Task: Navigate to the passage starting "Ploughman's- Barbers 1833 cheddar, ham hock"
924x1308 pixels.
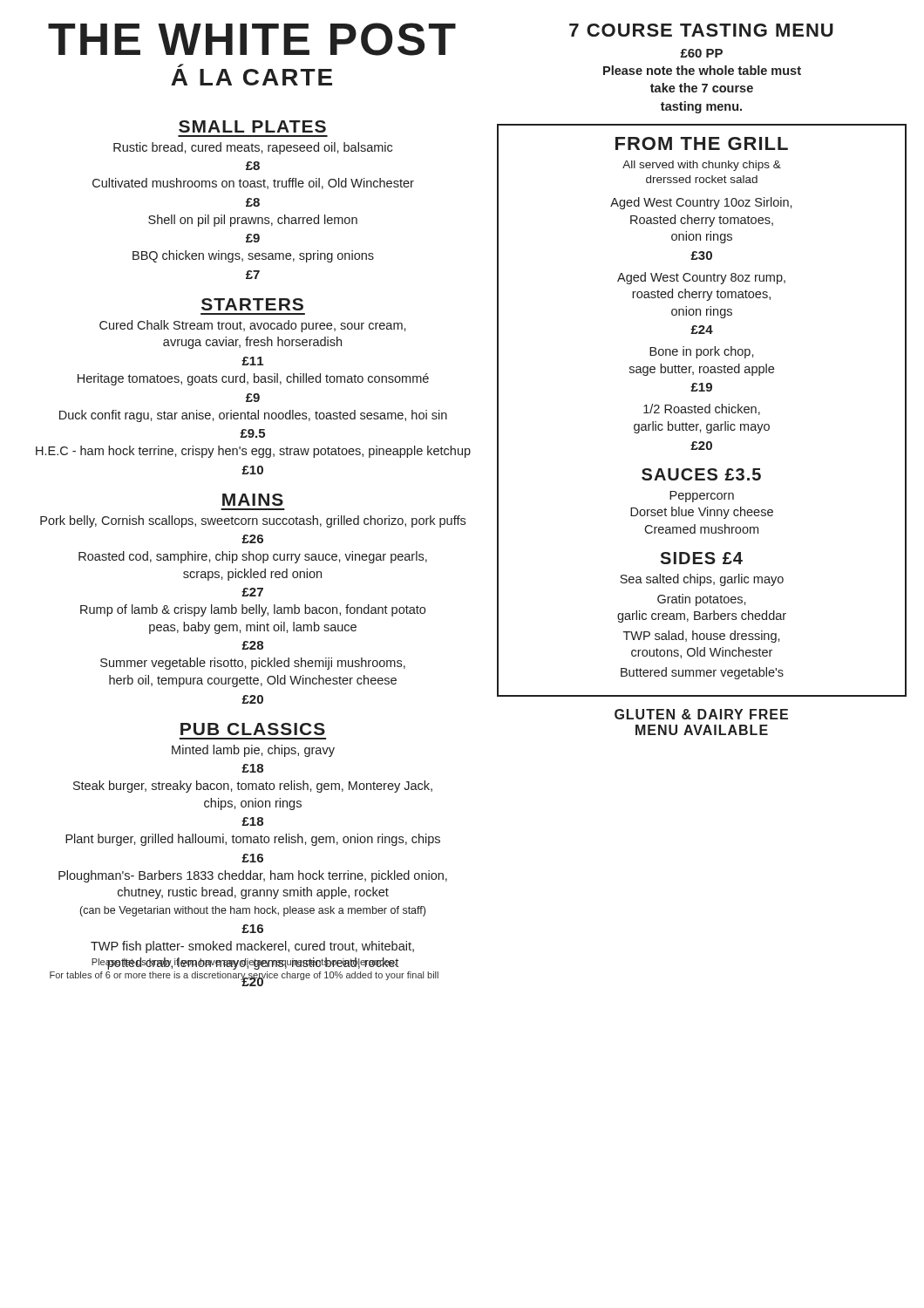Action: tap(253, 892)
